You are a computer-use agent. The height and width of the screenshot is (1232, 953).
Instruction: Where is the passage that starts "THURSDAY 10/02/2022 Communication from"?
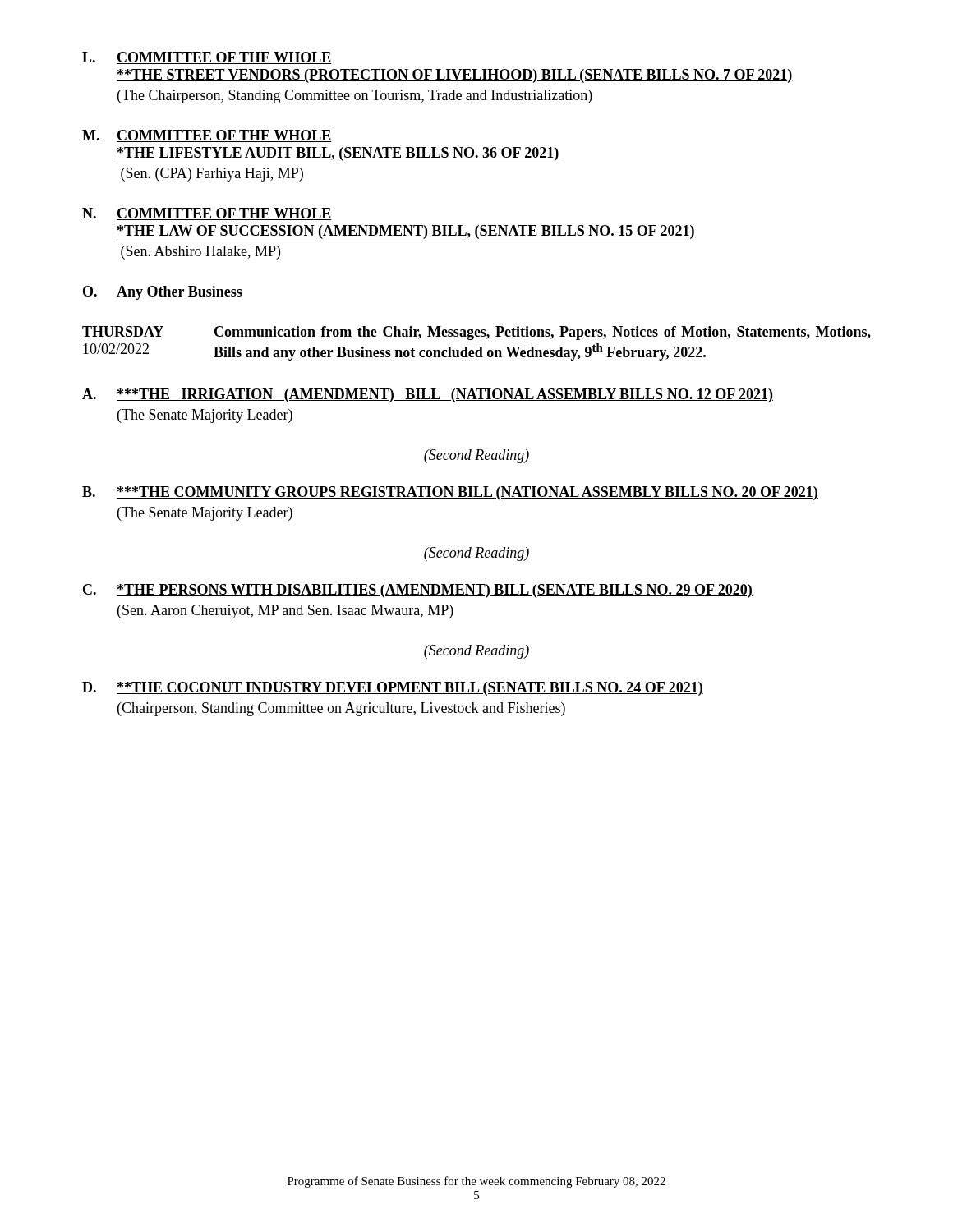(476, 342)
